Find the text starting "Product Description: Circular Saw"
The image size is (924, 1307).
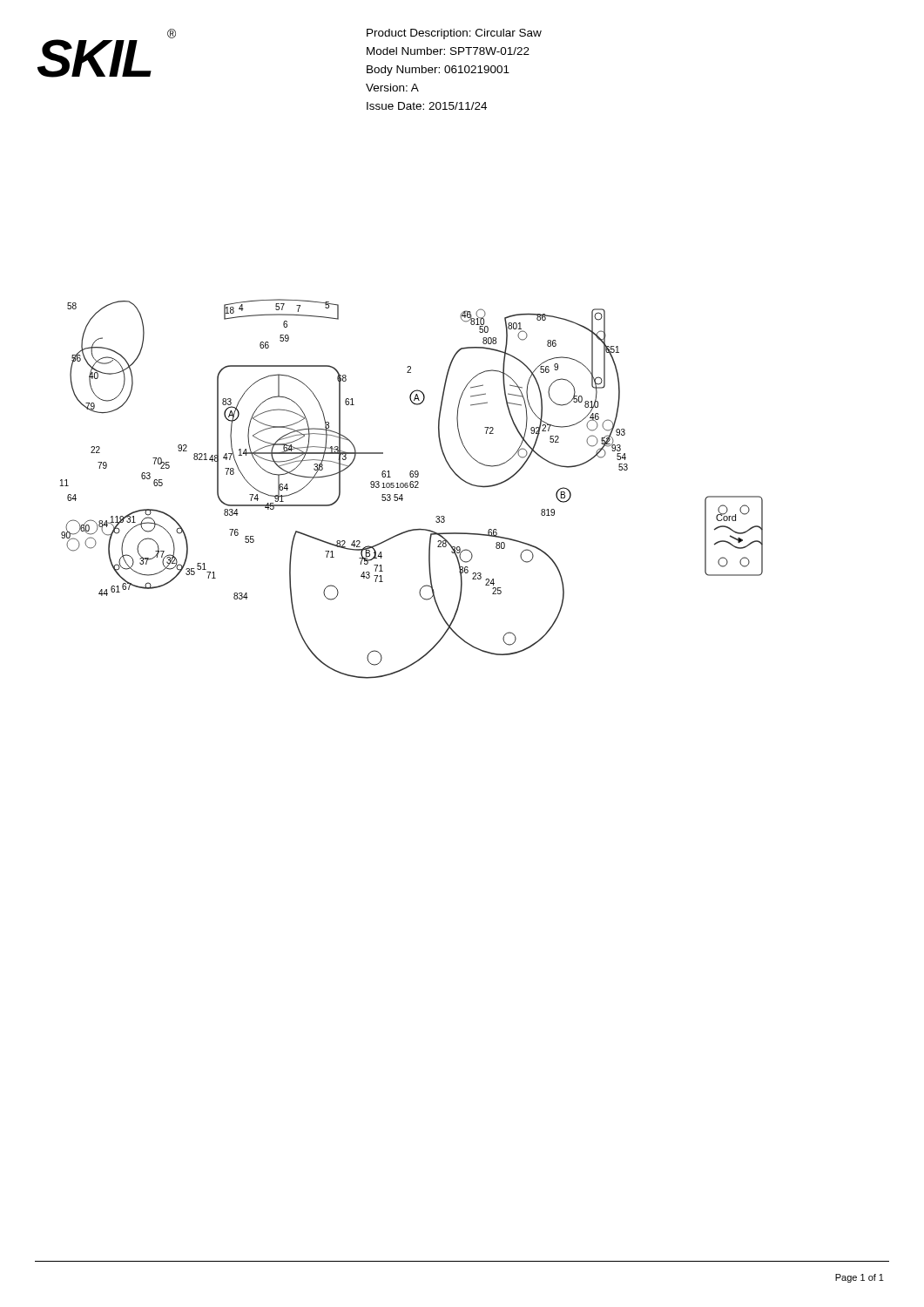(454, 69)
